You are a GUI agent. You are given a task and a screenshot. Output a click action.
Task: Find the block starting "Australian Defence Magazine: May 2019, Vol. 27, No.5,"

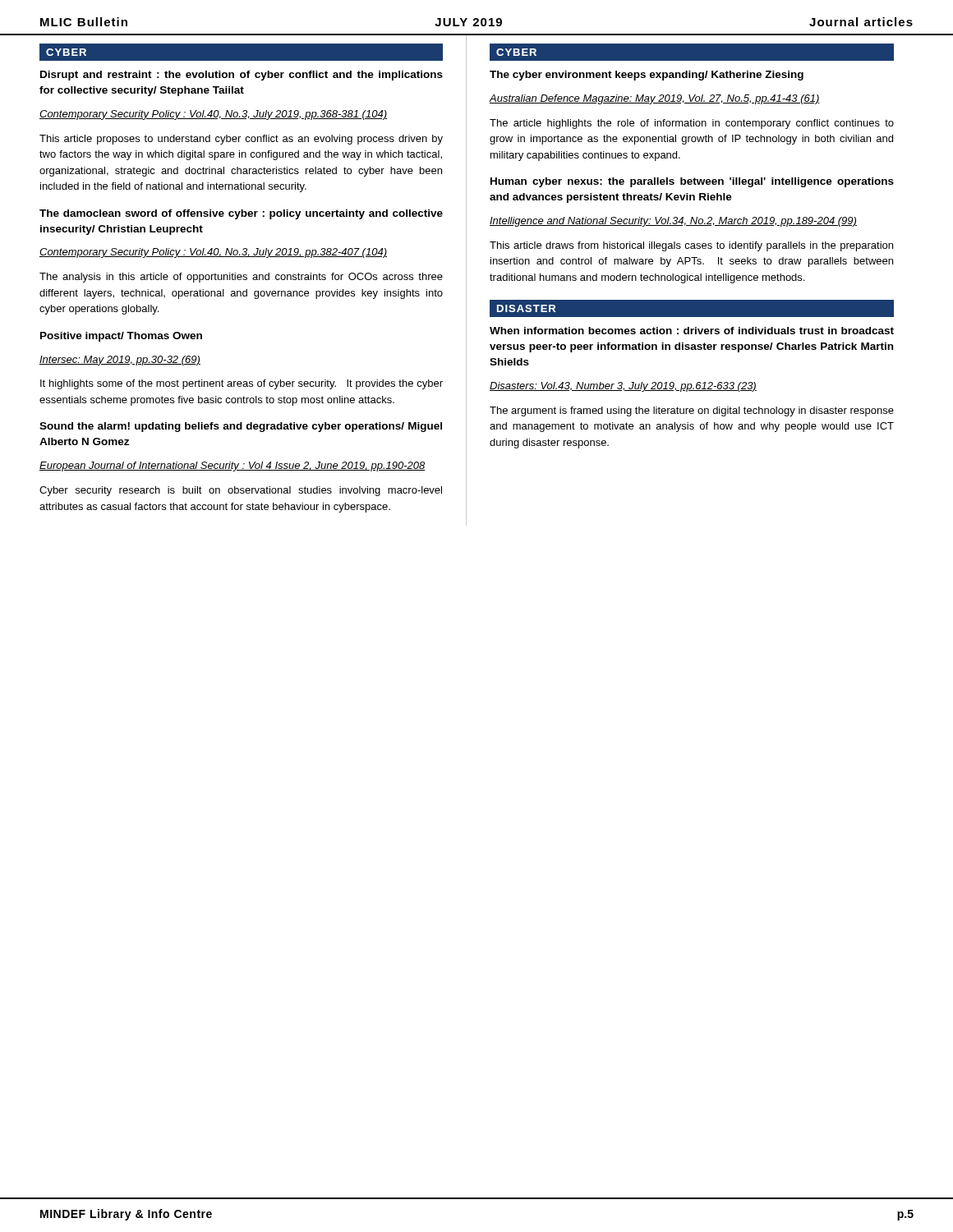692,99
